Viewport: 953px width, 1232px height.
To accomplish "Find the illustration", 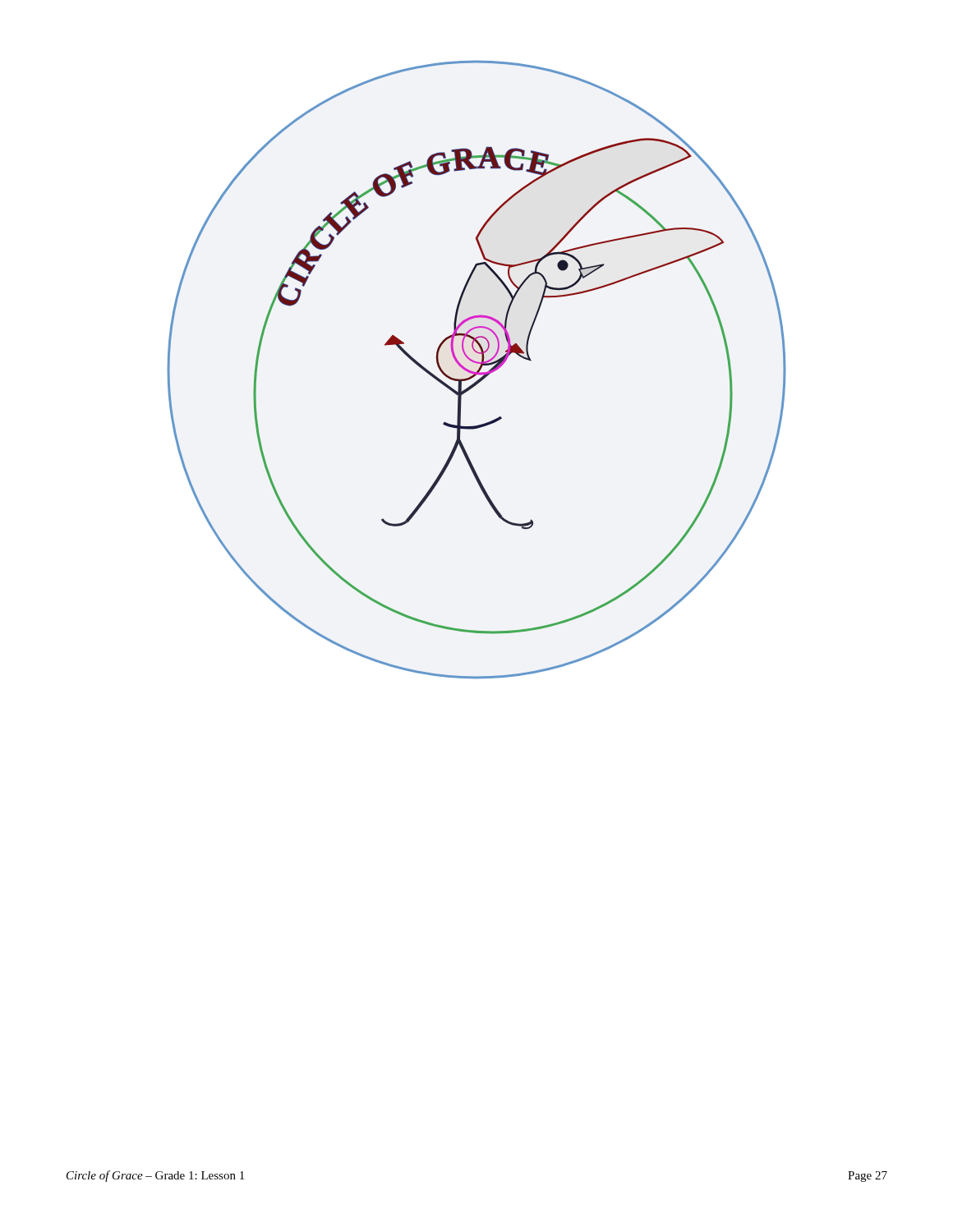I will [476, 370].
